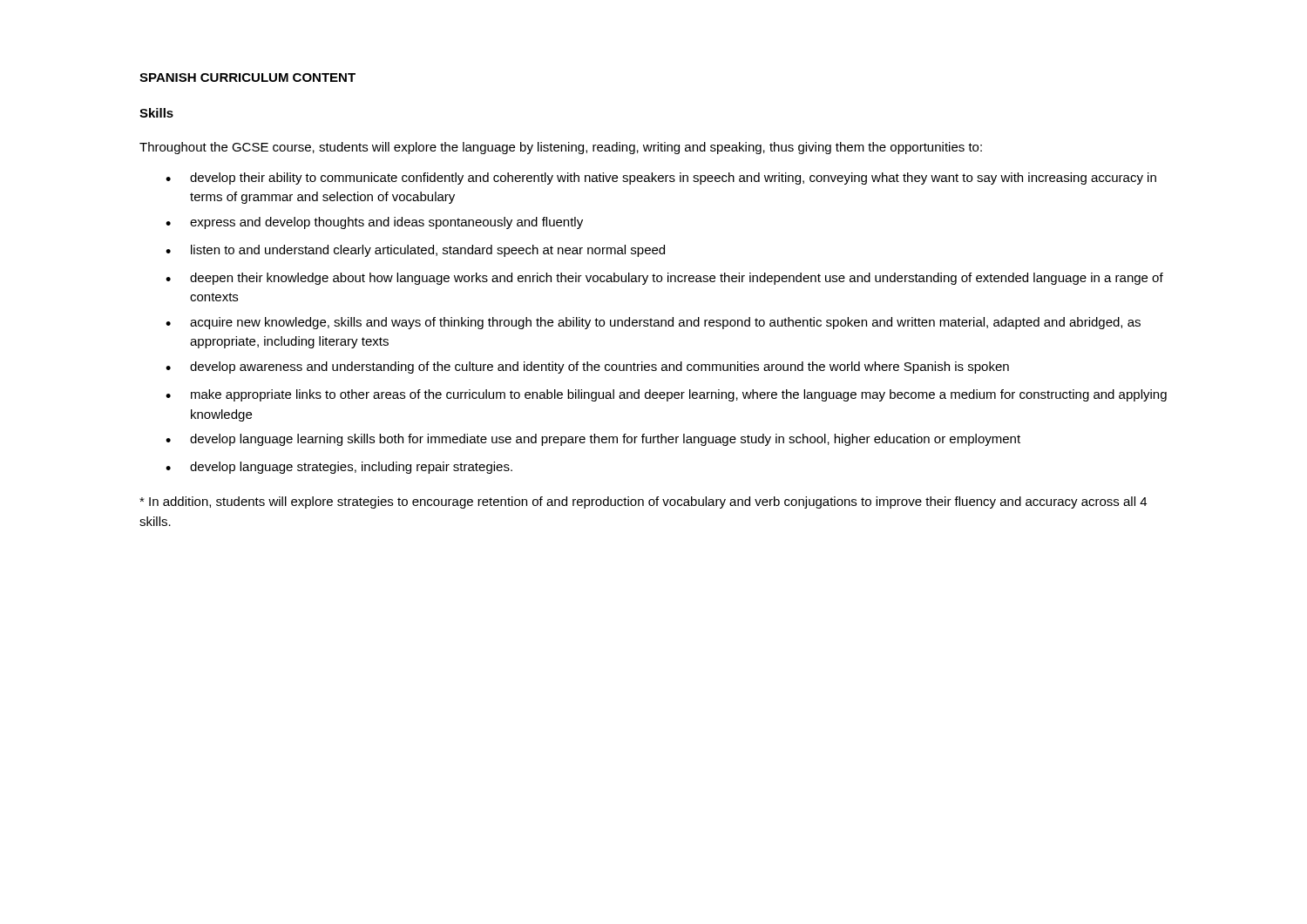This screenshot has width=1307, height=924.
Task: Locate the list item that reads "• acquire new knowledge,"
Action: 667,332
